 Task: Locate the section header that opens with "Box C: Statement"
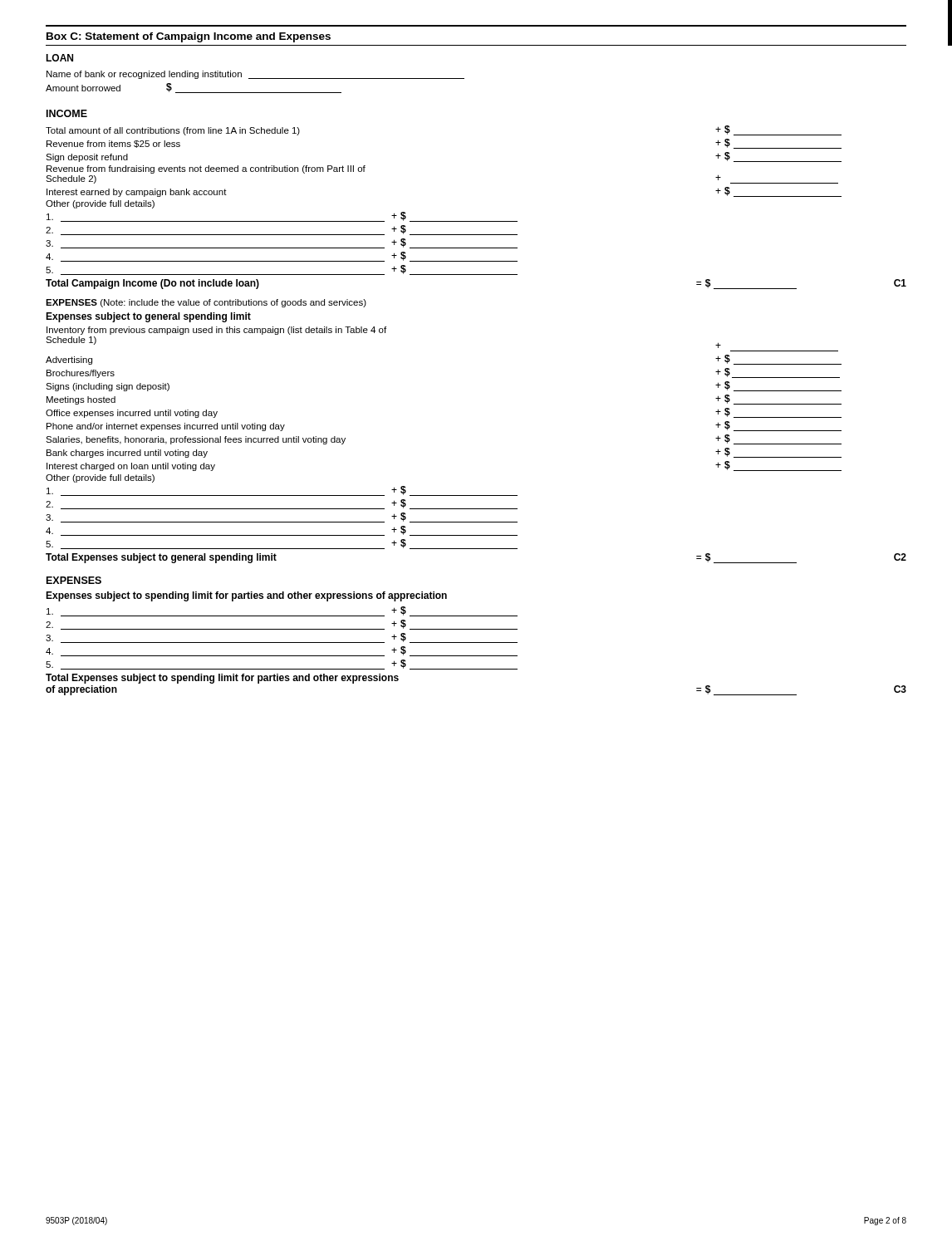[188, 36]
